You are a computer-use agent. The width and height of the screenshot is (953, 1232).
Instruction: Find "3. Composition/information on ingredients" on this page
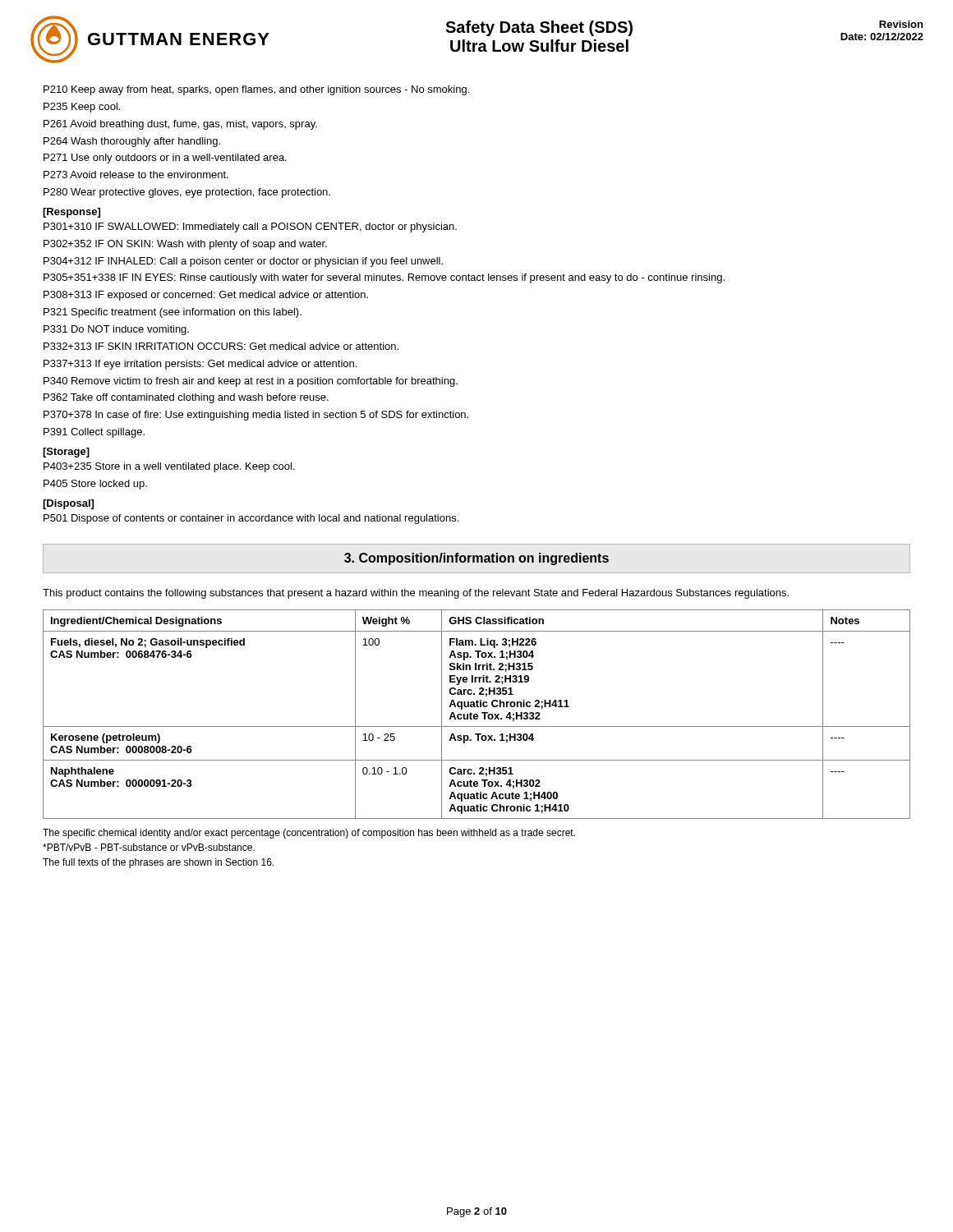pos(476,558)
